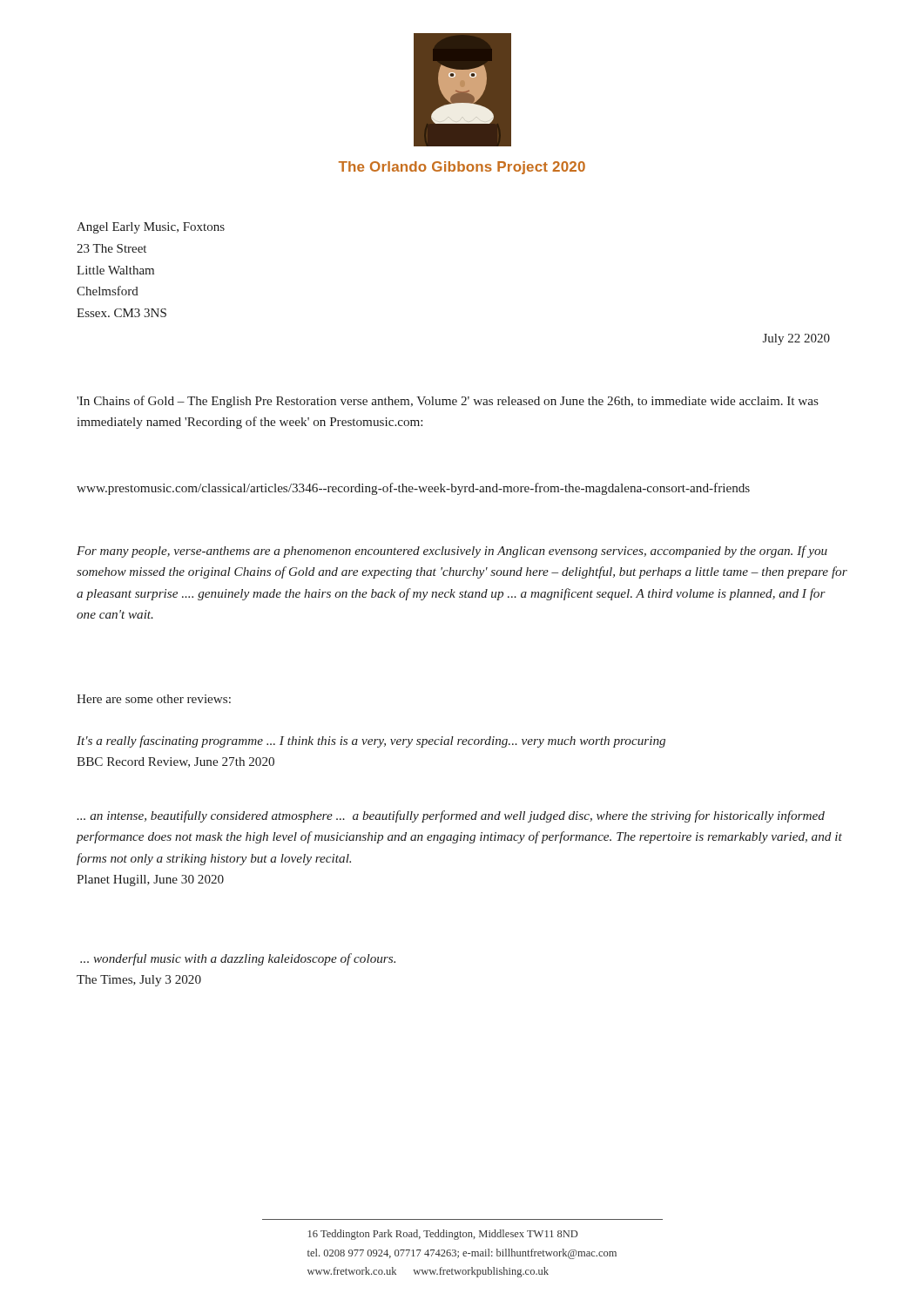The height and width of the screenshot is (1307, 924).
Task: Locate the text starting "Here are some other reviews:"
Action: pyautogui.click(x=154, y=698)
